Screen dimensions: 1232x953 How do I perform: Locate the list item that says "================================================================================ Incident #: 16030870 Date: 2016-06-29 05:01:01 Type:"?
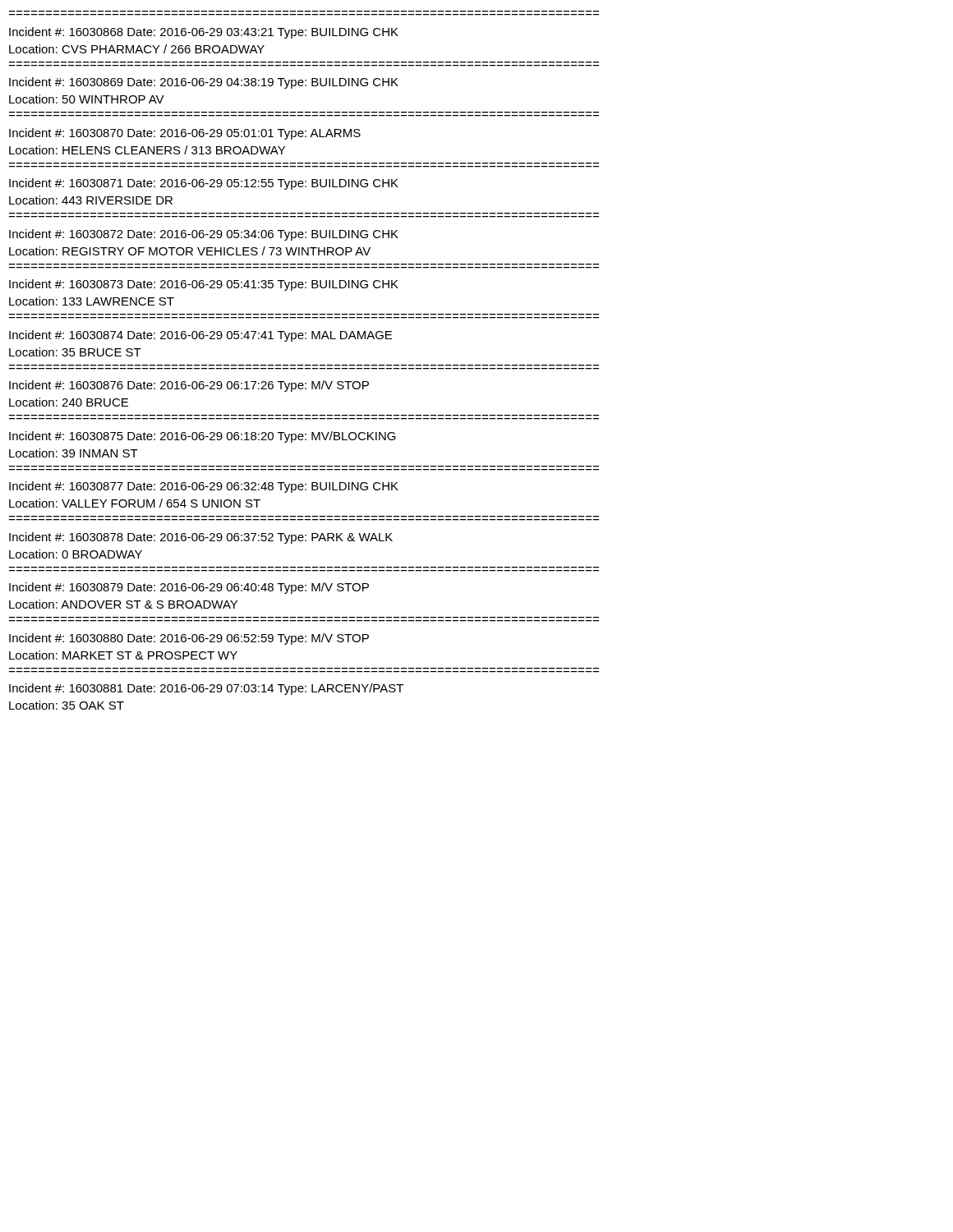(185, 134)
